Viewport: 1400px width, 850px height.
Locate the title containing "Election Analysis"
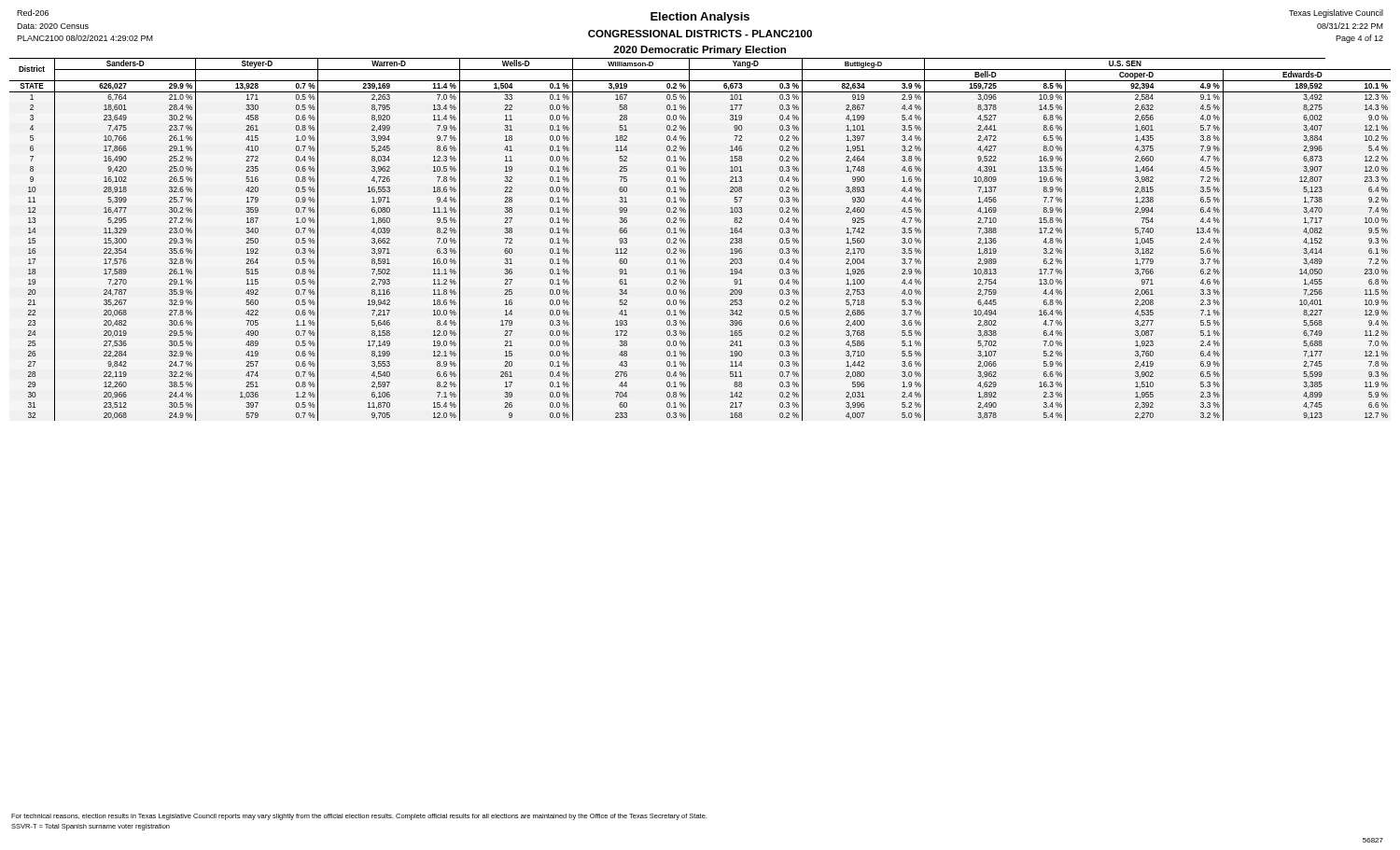pos(700,16)
